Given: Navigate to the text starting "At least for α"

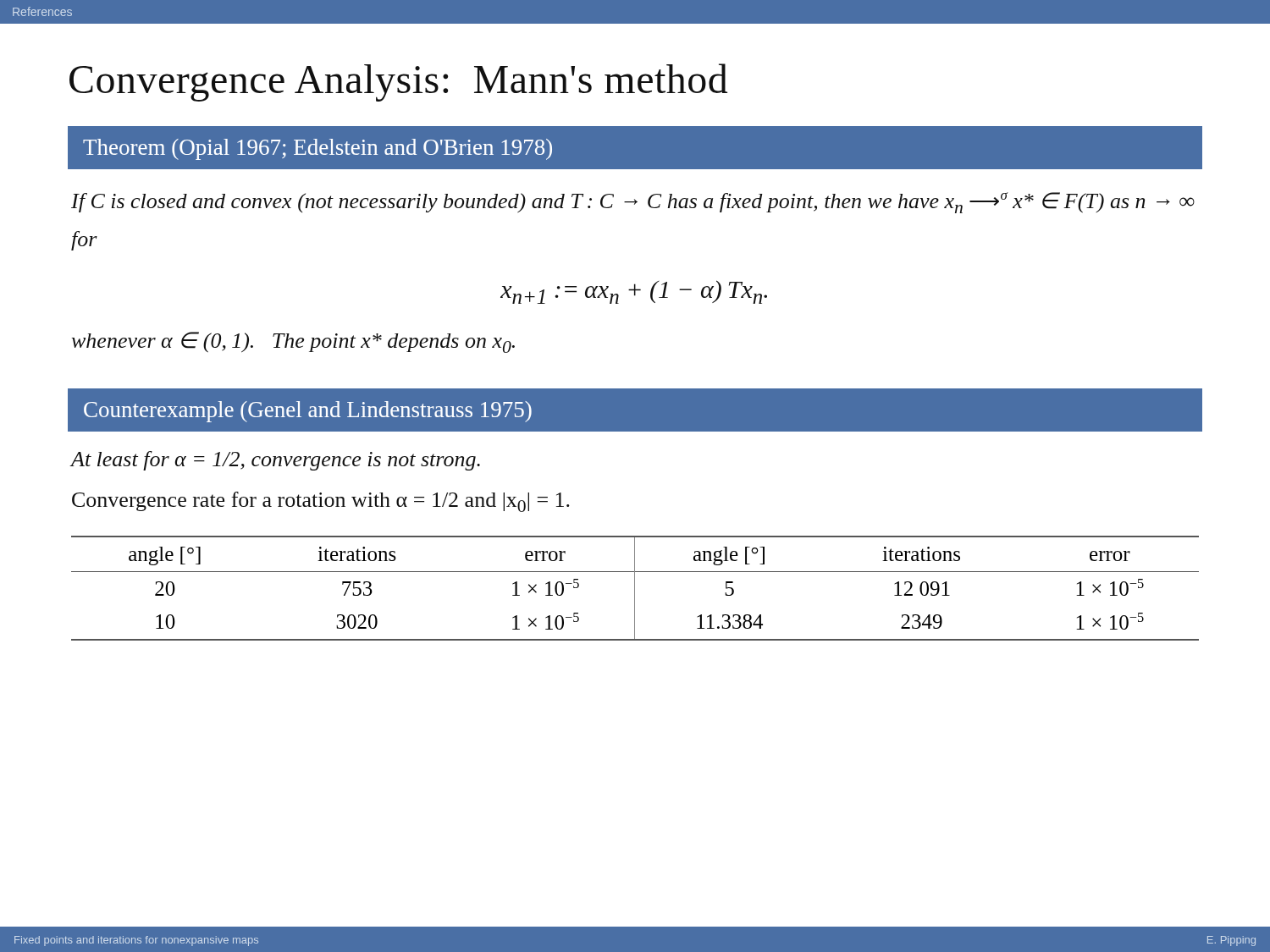Looking at the screenshot, I should (276, 459).
